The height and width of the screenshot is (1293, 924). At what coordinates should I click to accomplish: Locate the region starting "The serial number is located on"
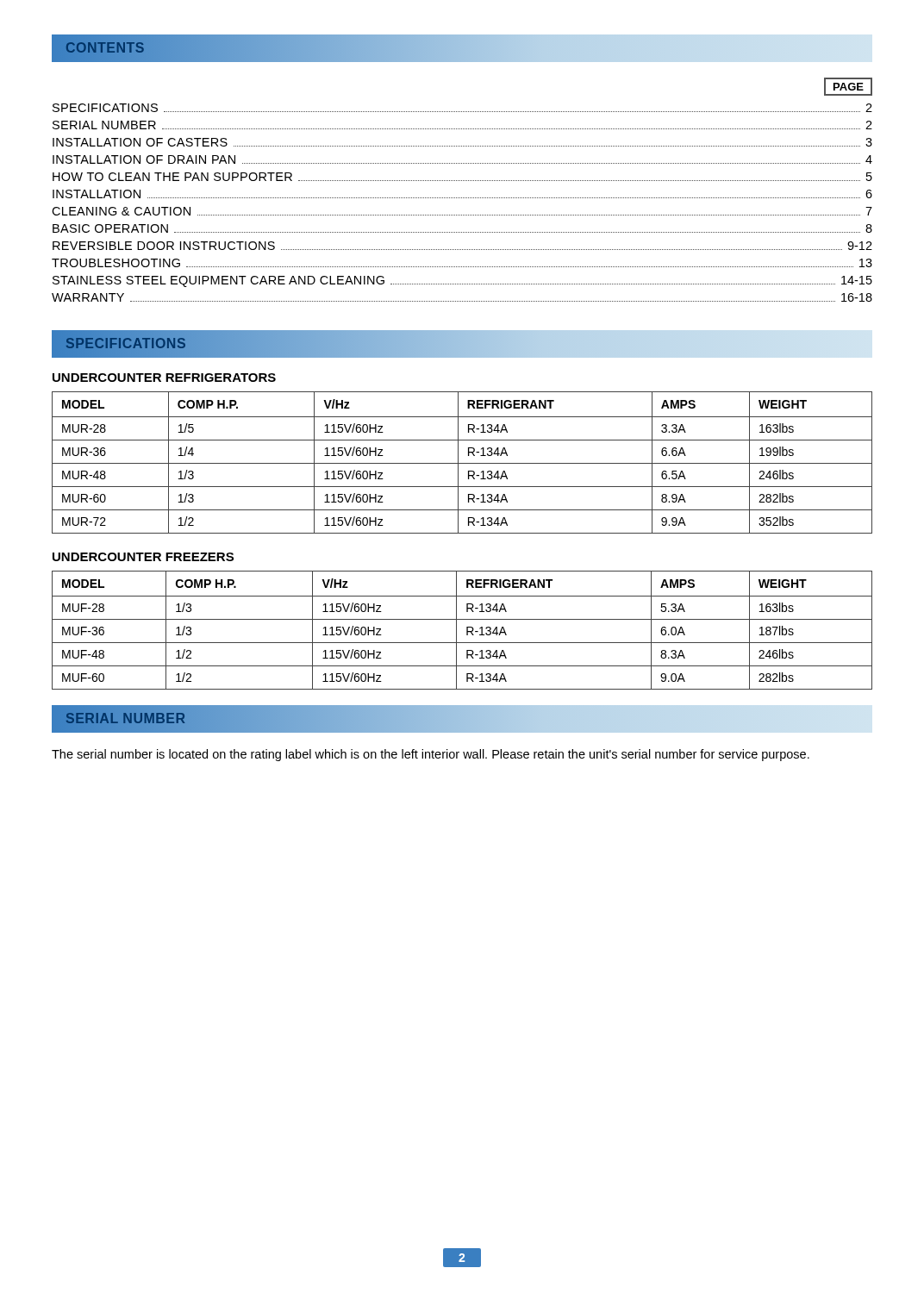click(x=431, y=754)
